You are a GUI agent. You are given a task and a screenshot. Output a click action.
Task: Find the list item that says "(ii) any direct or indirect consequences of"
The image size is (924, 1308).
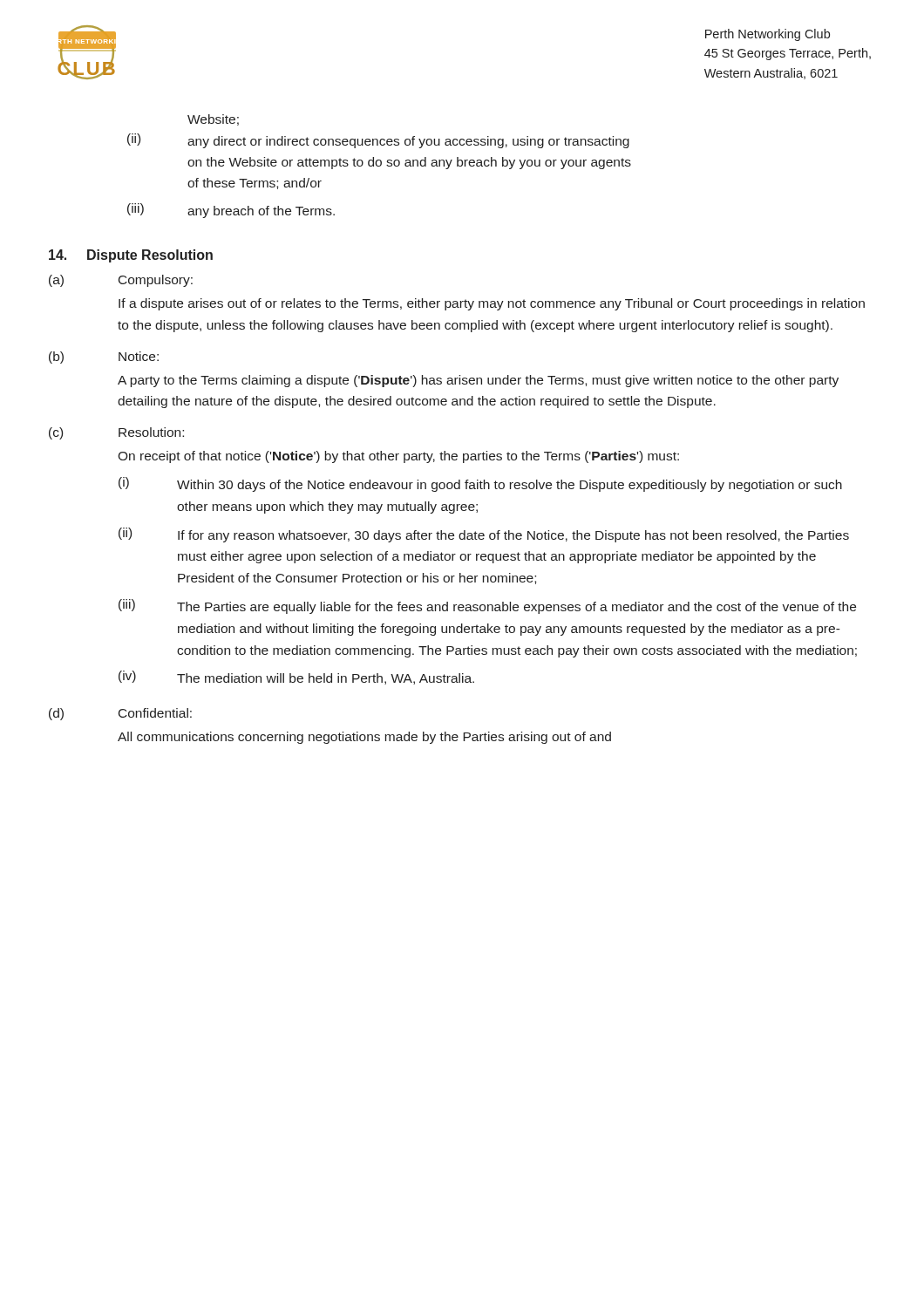(x=501, y=162)
